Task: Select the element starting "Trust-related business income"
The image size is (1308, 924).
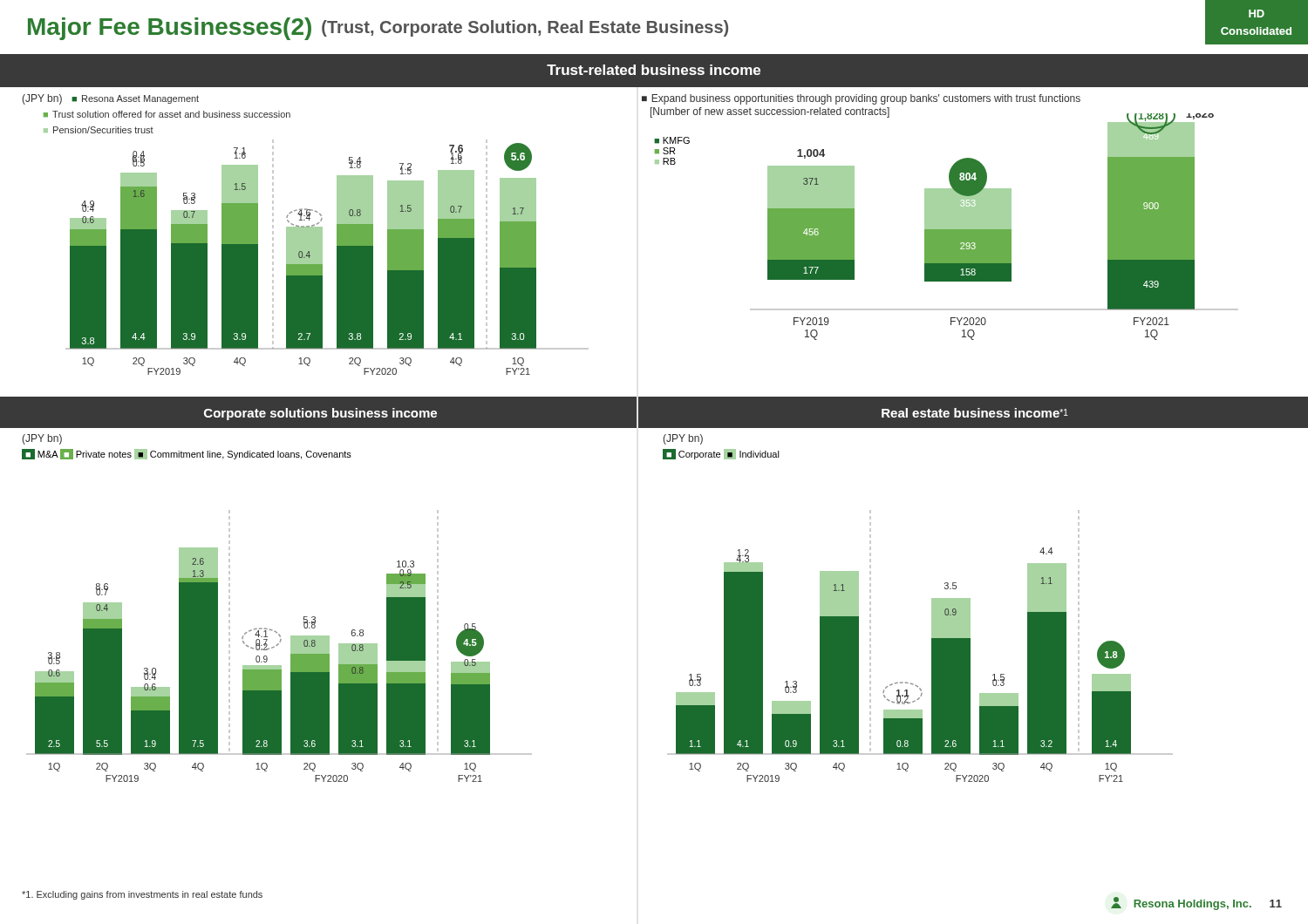Action: point(654,71)
